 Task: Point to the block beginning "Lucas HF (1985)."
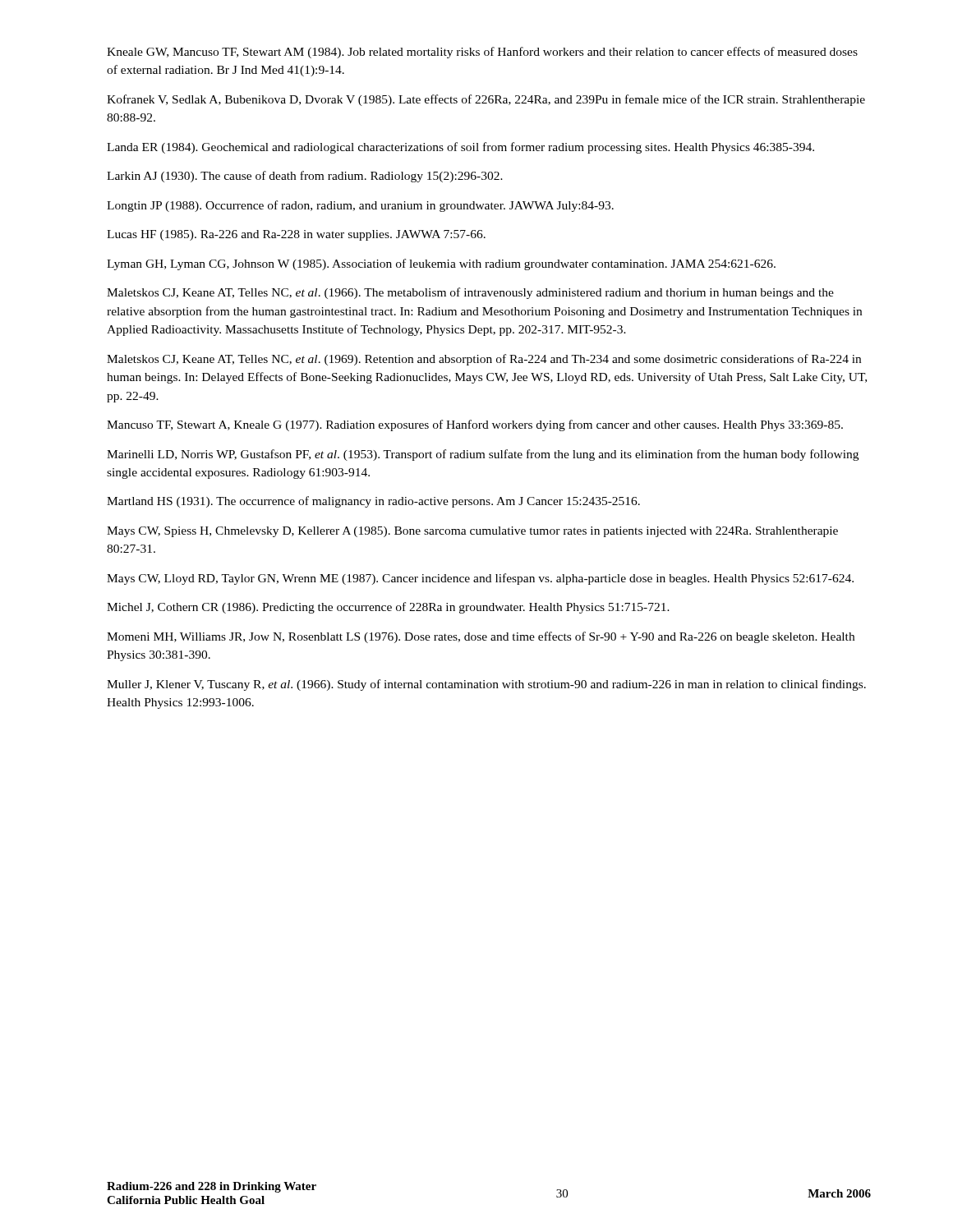click(x=296, y=234)
